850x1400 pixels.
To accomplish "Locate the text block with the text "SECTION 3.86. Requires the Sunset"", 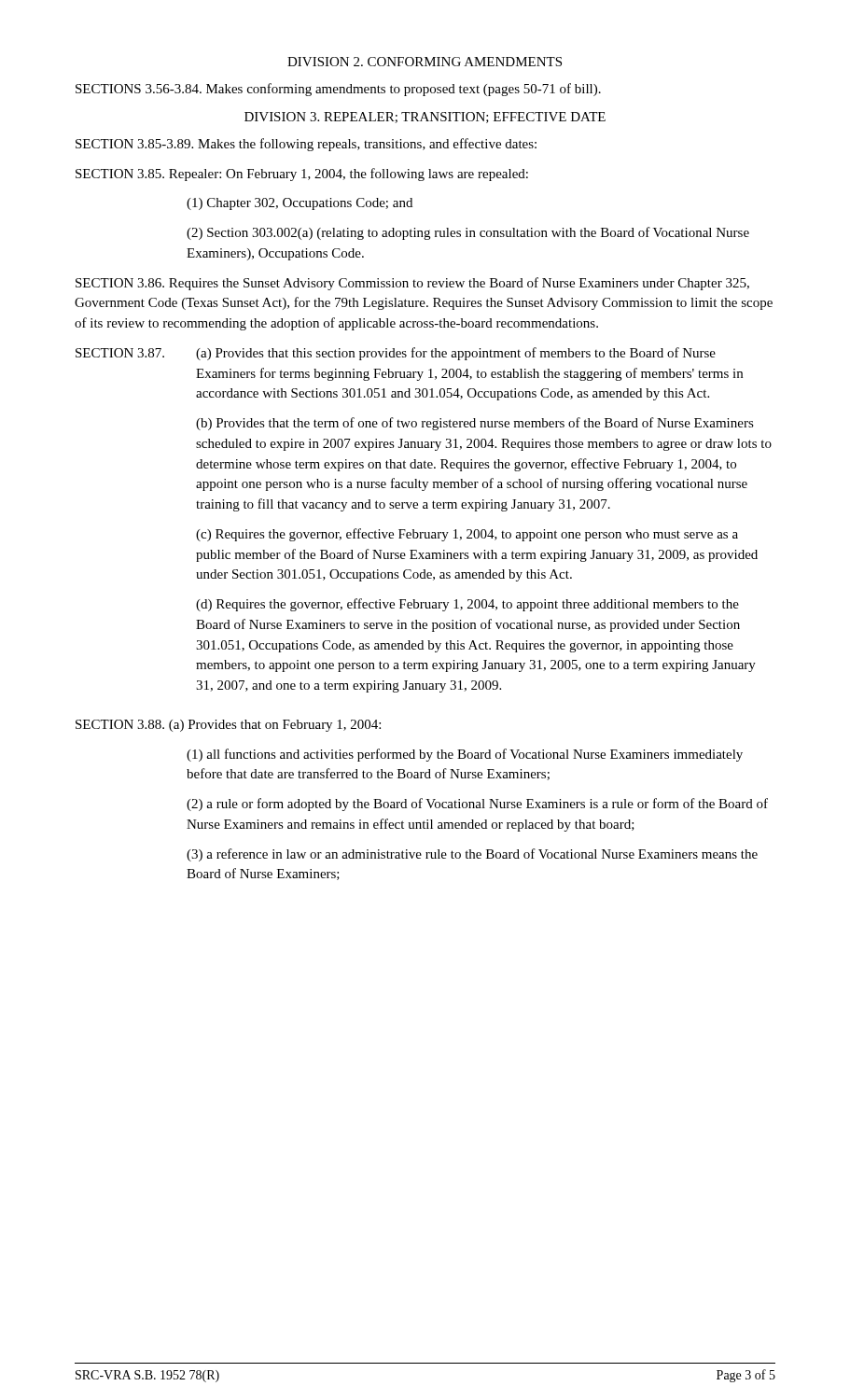I will [424, 303].
